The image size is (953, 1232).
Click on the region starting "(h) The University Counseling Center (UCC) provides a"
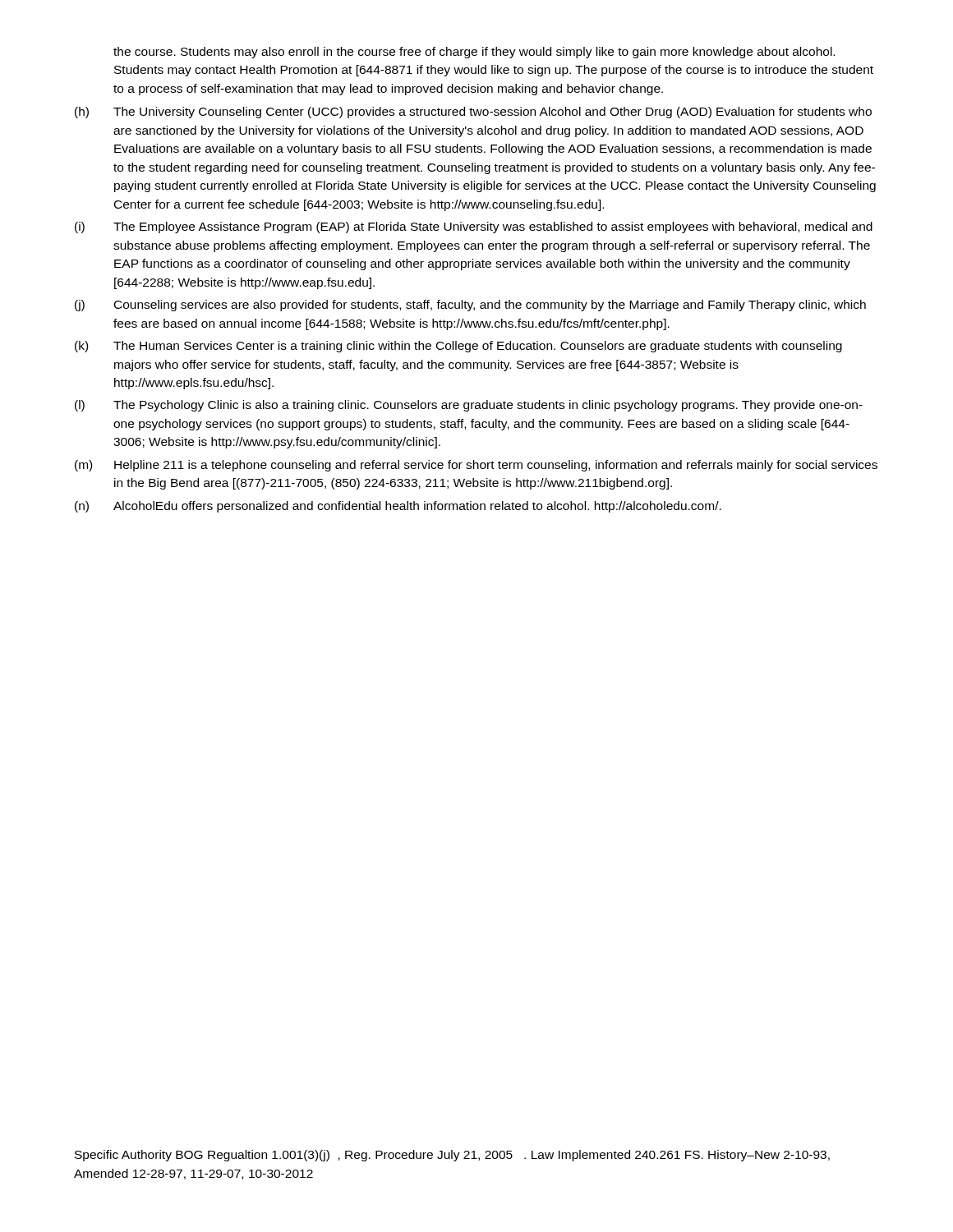pyautogui.click(x=476, y=158)
